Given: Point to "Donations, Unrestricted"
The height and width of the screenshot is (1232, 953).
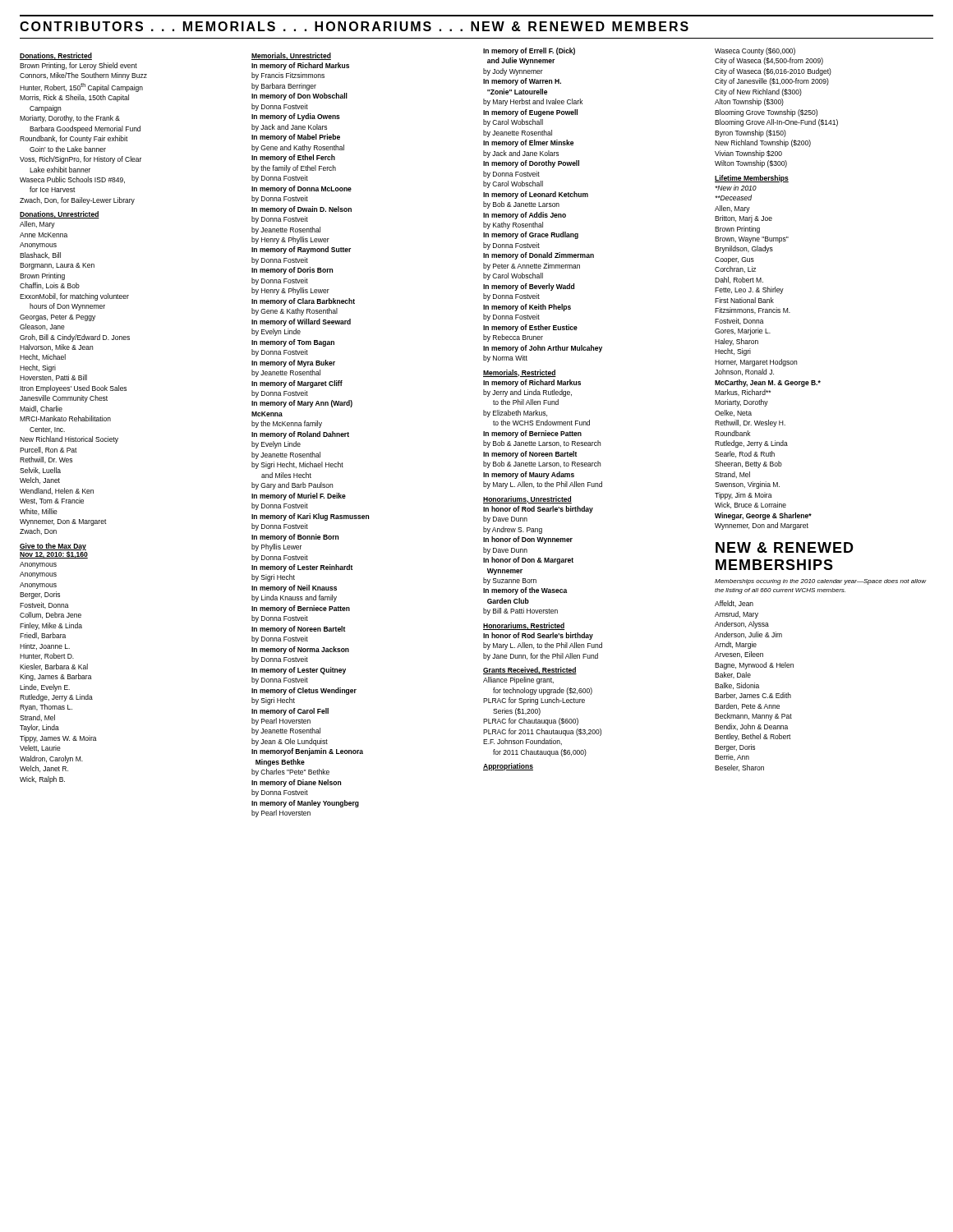Looking at the screenshot, I should (x=129, y=215).
